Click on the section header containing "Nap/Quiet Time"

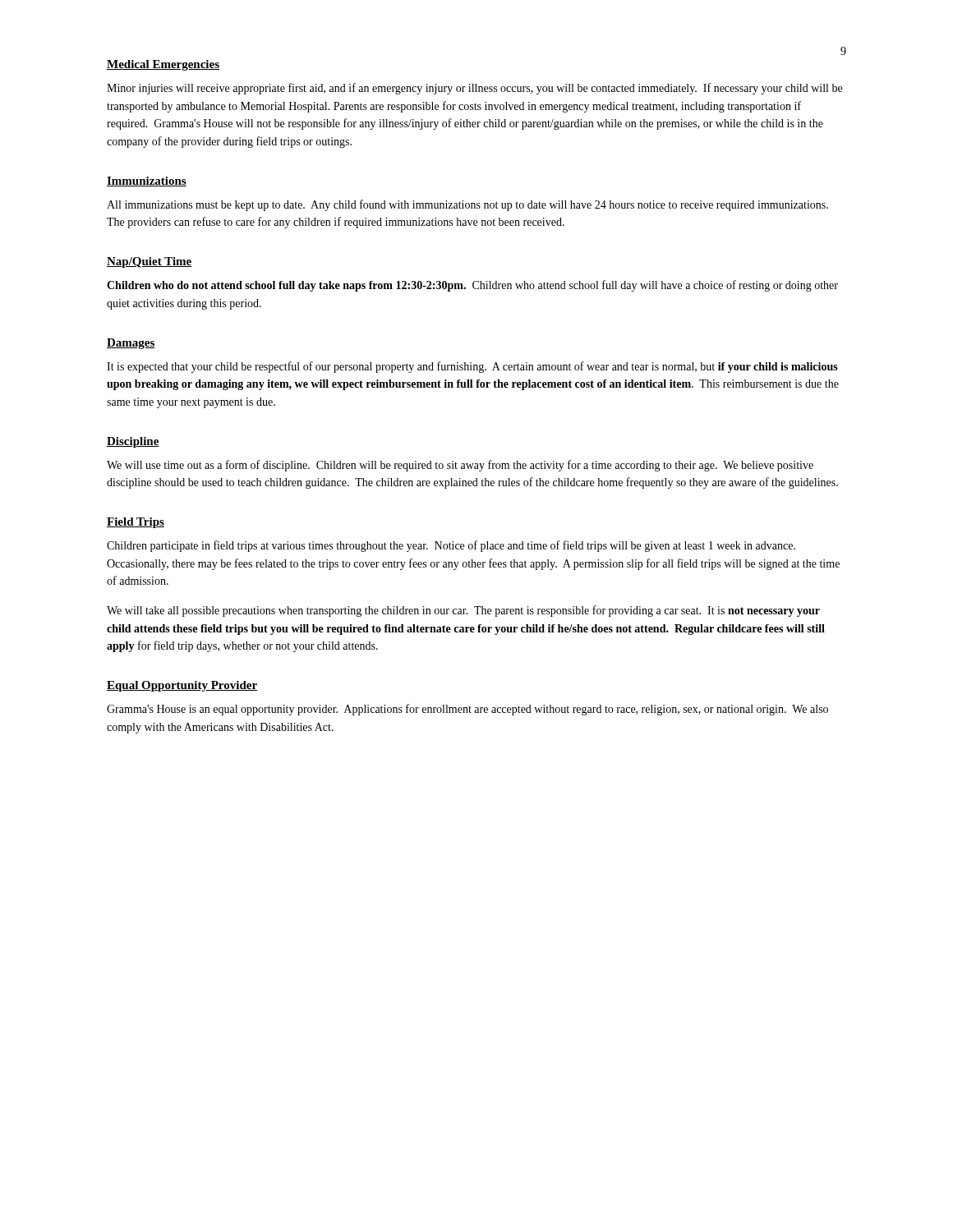click(x=149, y=261)
